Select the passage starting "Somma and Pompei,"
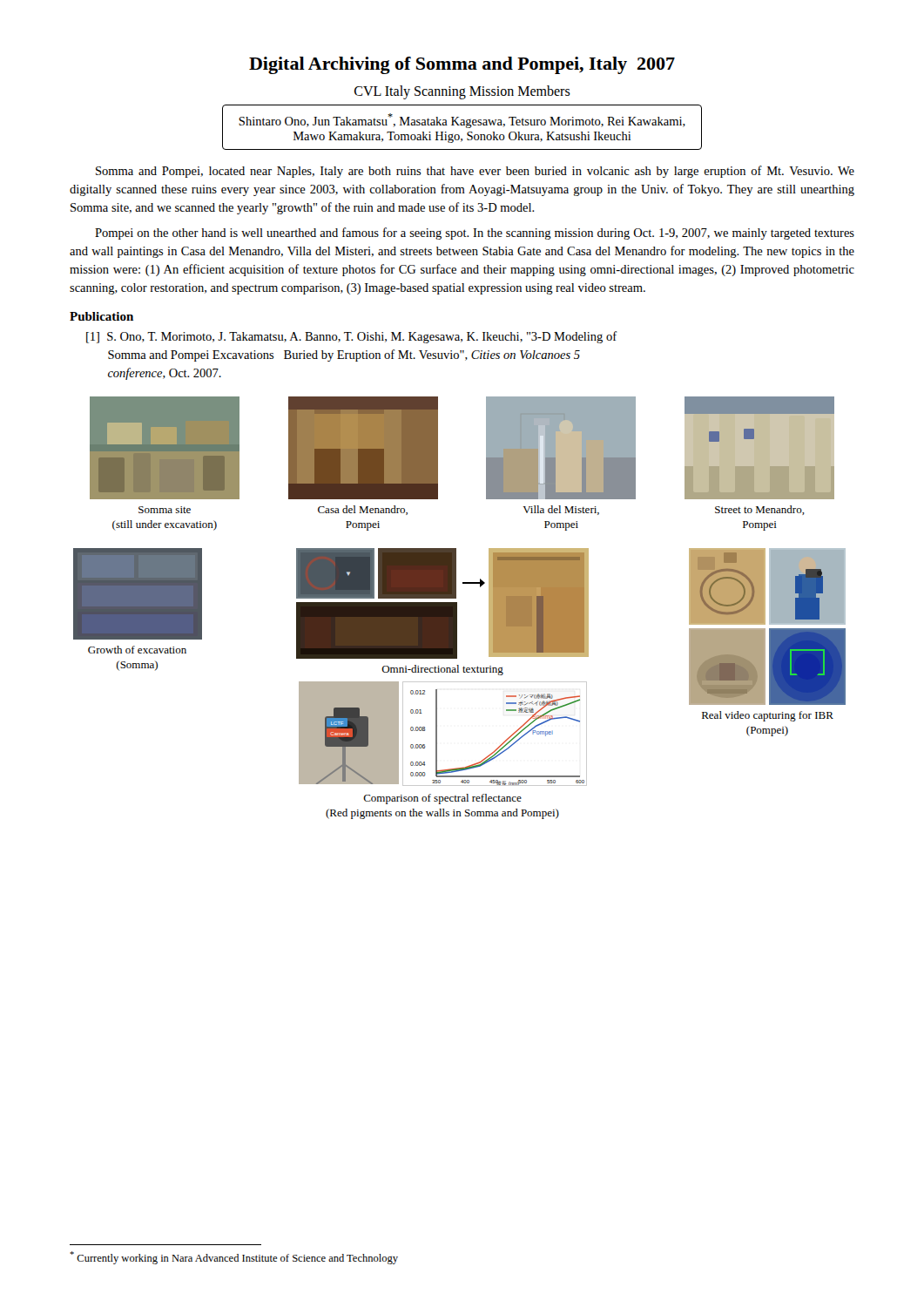This screenshot has height=1307, width=924. 462,189
